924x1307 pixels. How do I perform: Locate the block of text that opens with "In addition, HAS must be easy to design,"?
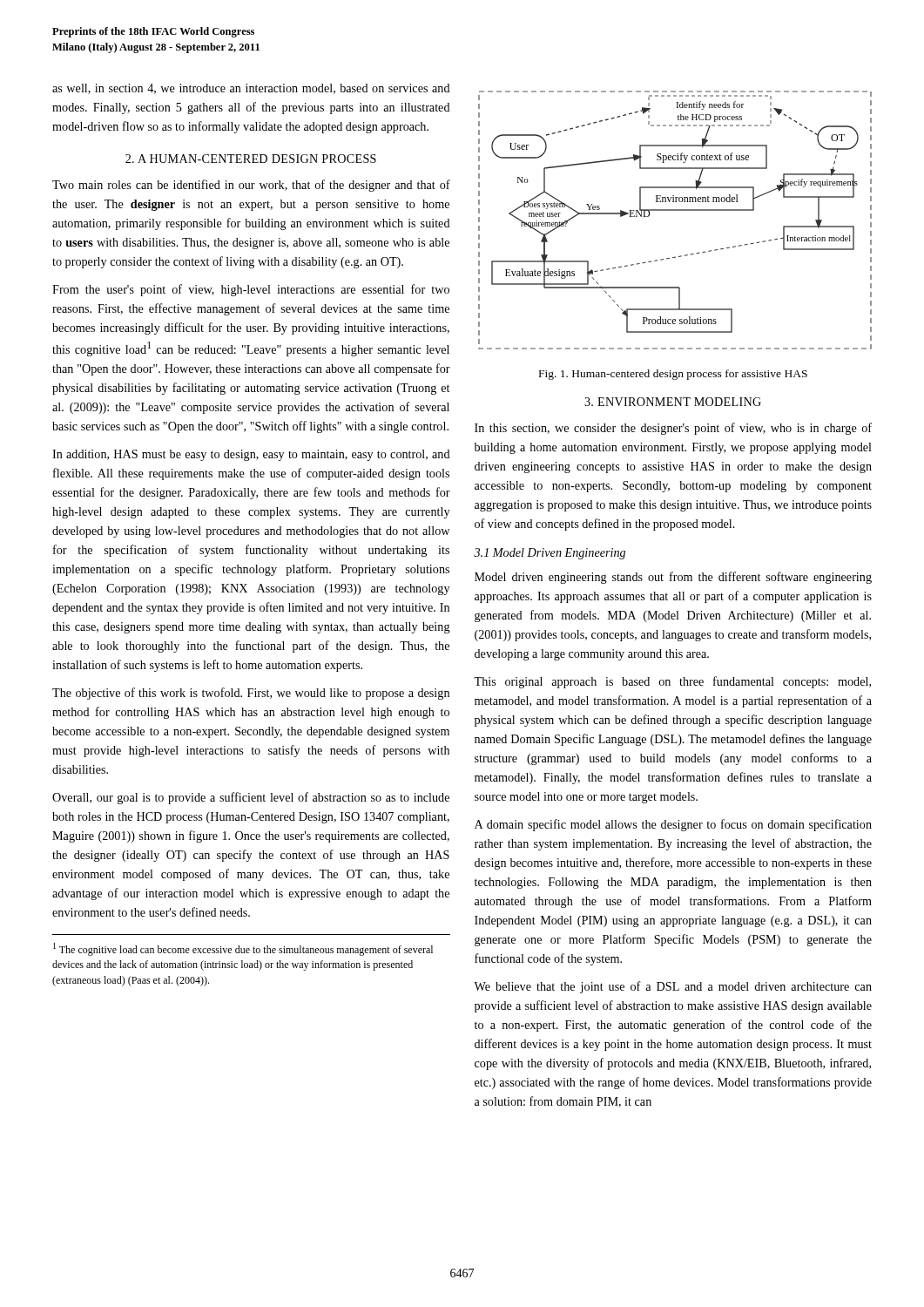[251, 559]
